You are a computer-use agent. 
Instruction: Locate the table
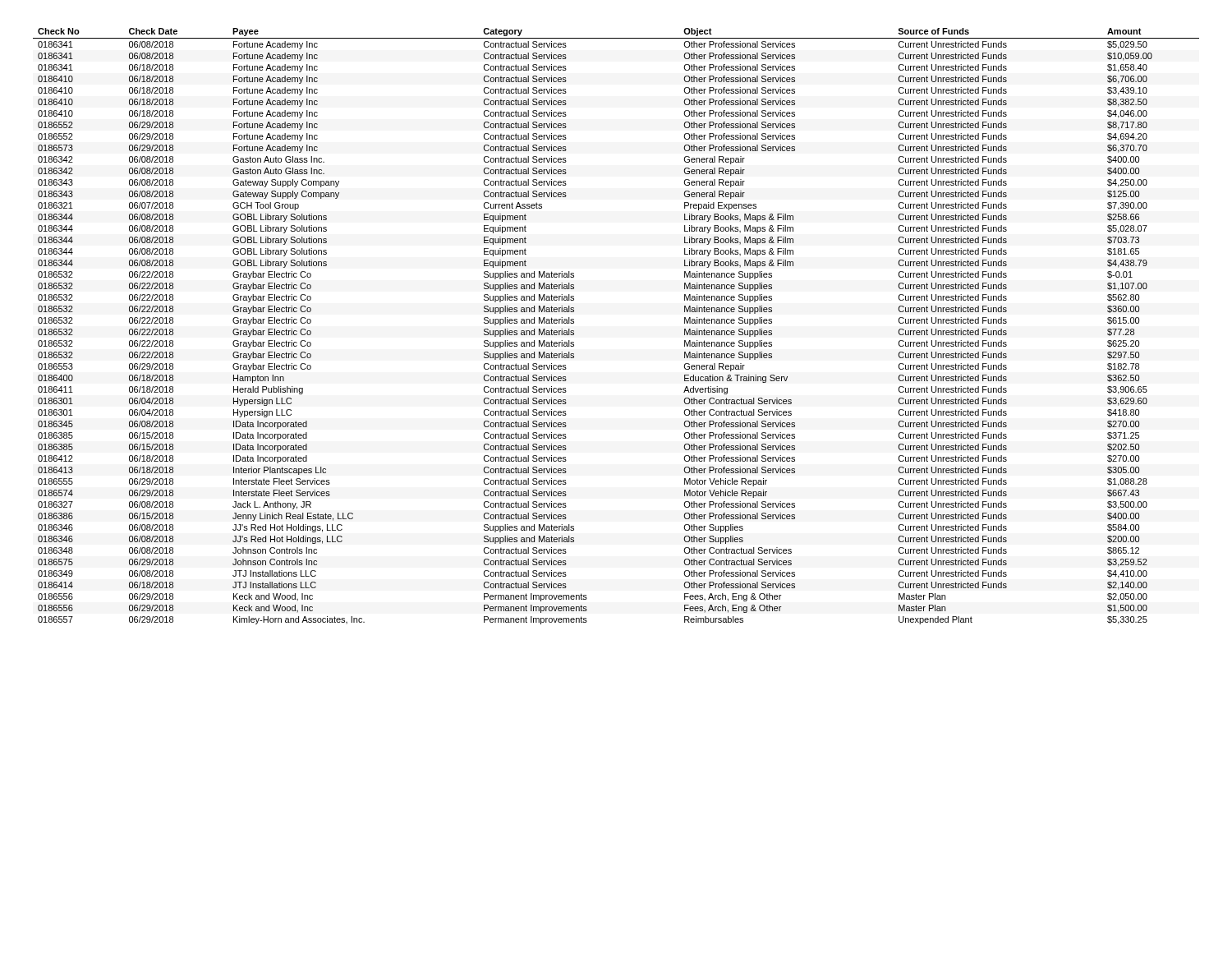point(616,325)
